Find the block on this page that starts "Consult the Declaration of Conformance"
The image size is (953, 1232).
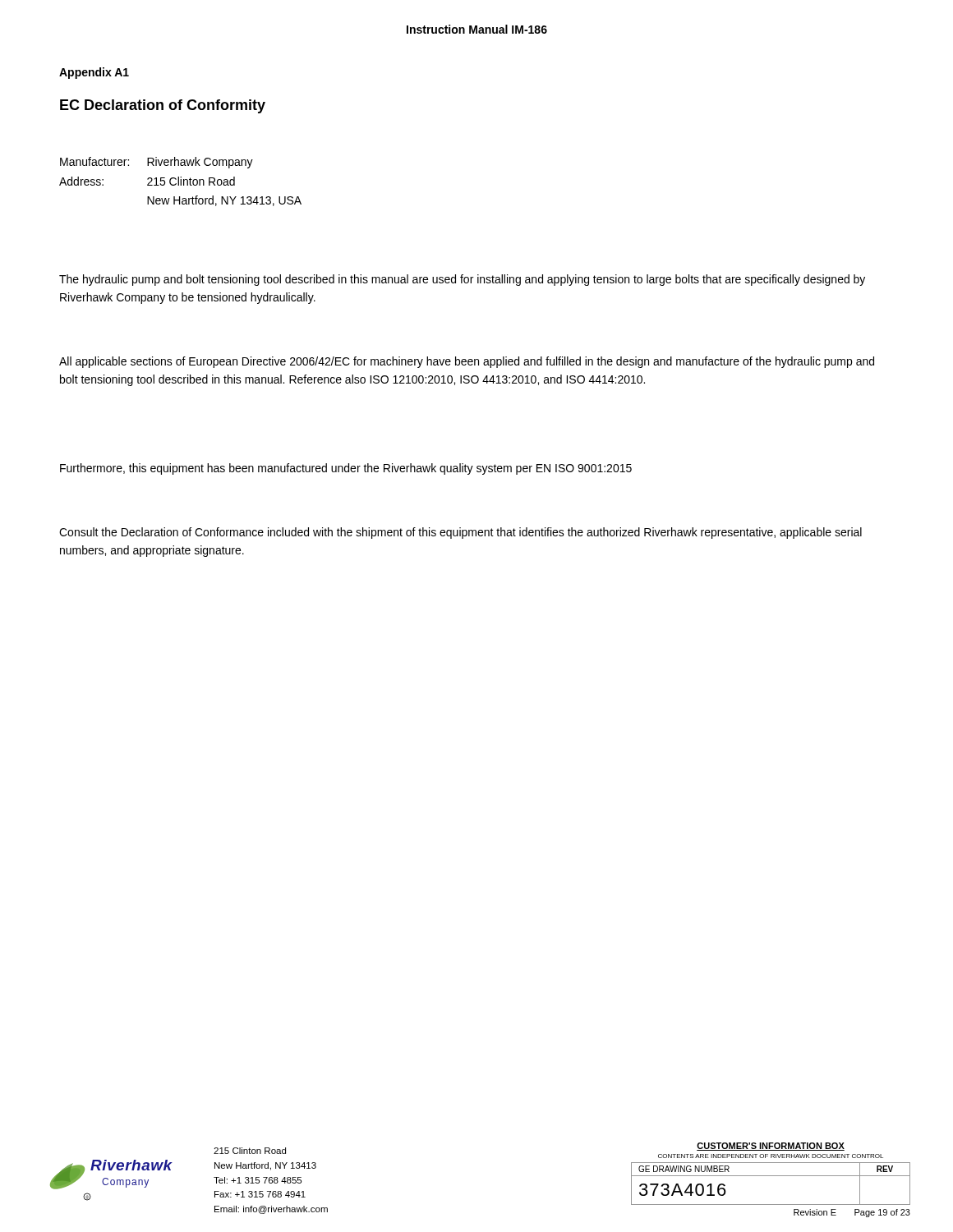pyautogui.click(x=461, y=541)
